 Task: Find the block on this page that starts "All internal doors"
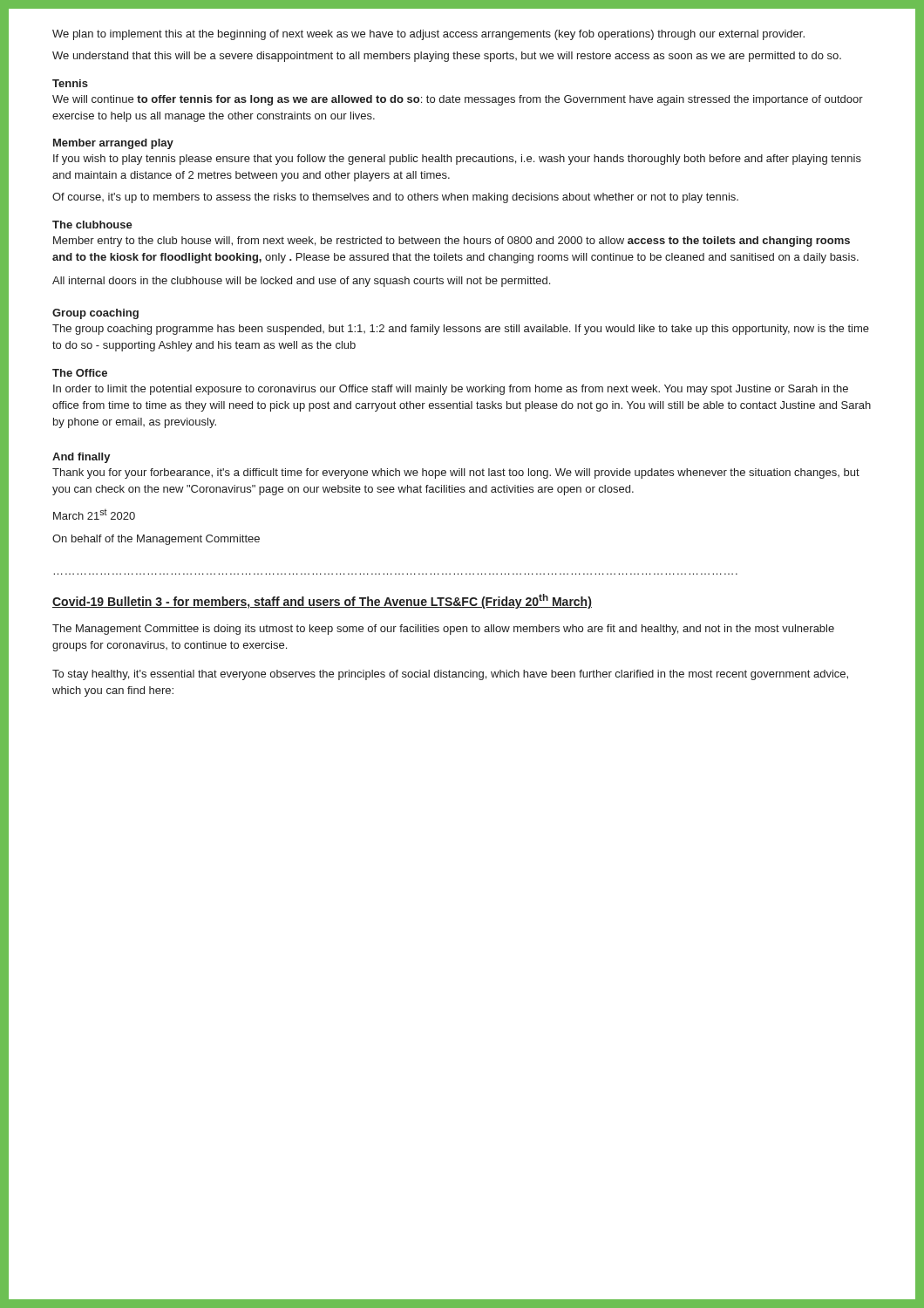coord(462,281)
